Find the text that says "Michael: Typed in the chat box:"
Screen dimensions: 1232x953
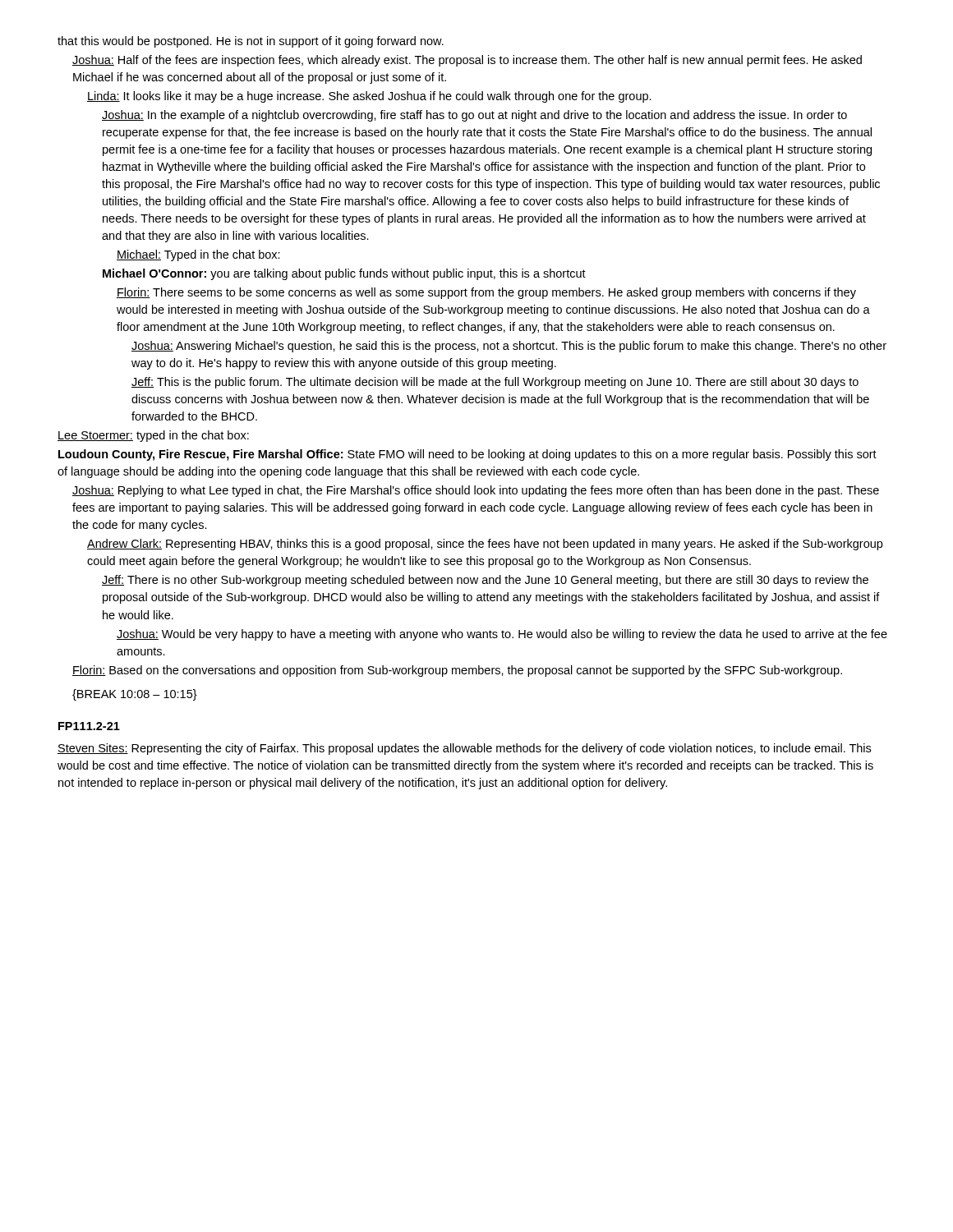[x=199, y=255]
